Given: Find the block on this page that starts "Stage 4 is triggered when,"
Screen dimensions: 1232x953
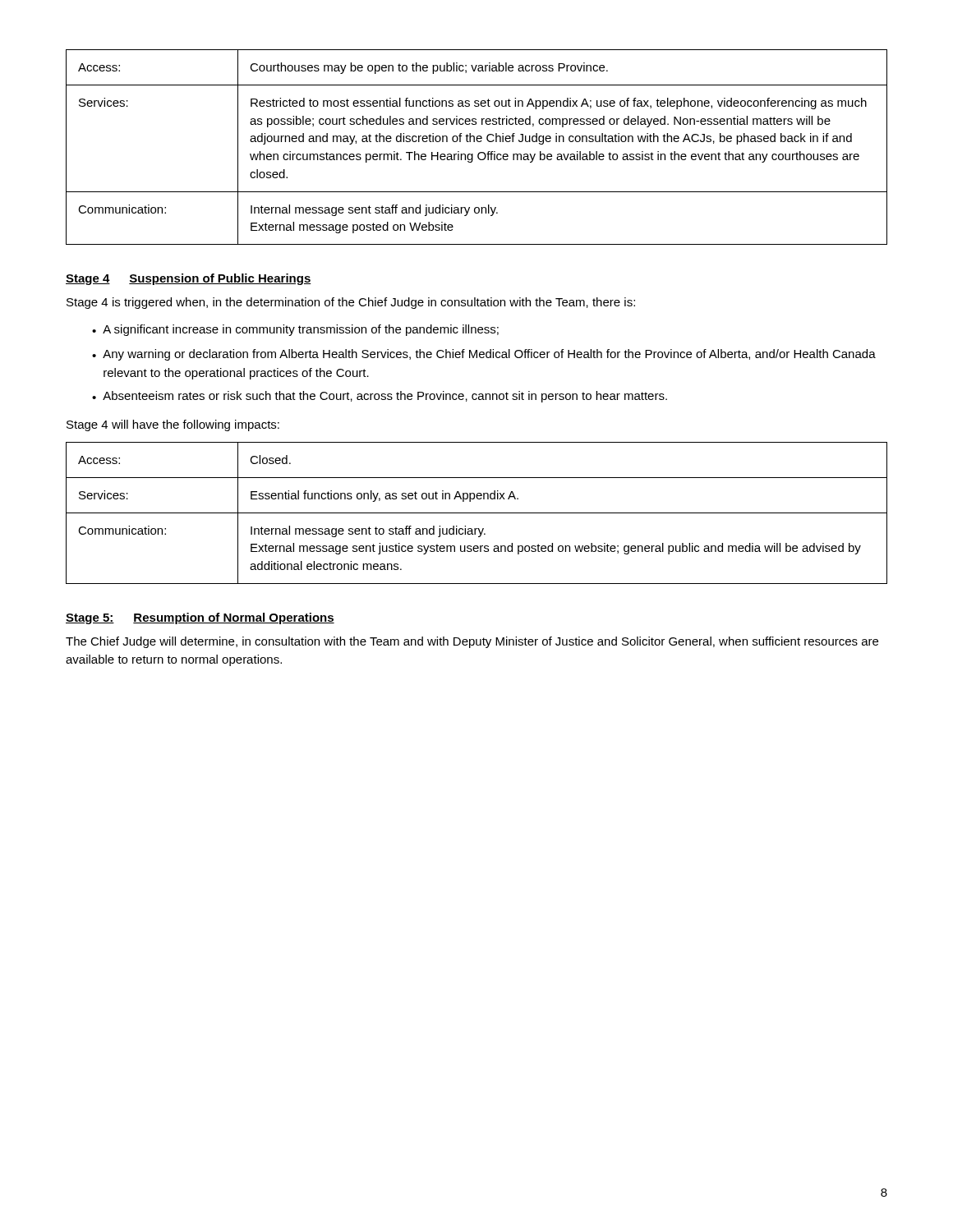Looking at the screenshot, I should [x=351, y=302].
